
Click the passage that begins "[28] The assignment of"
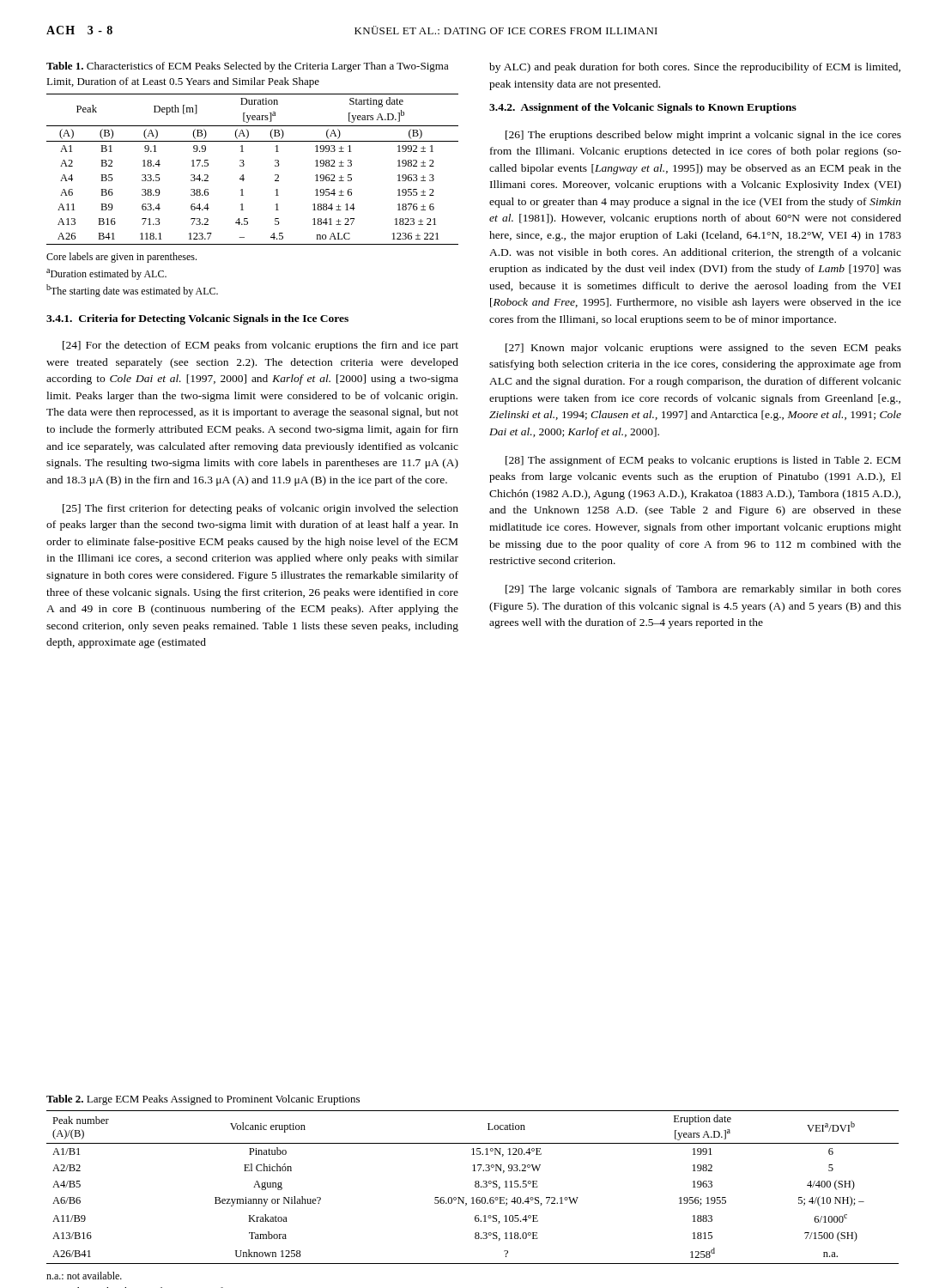tap(695, 510)
